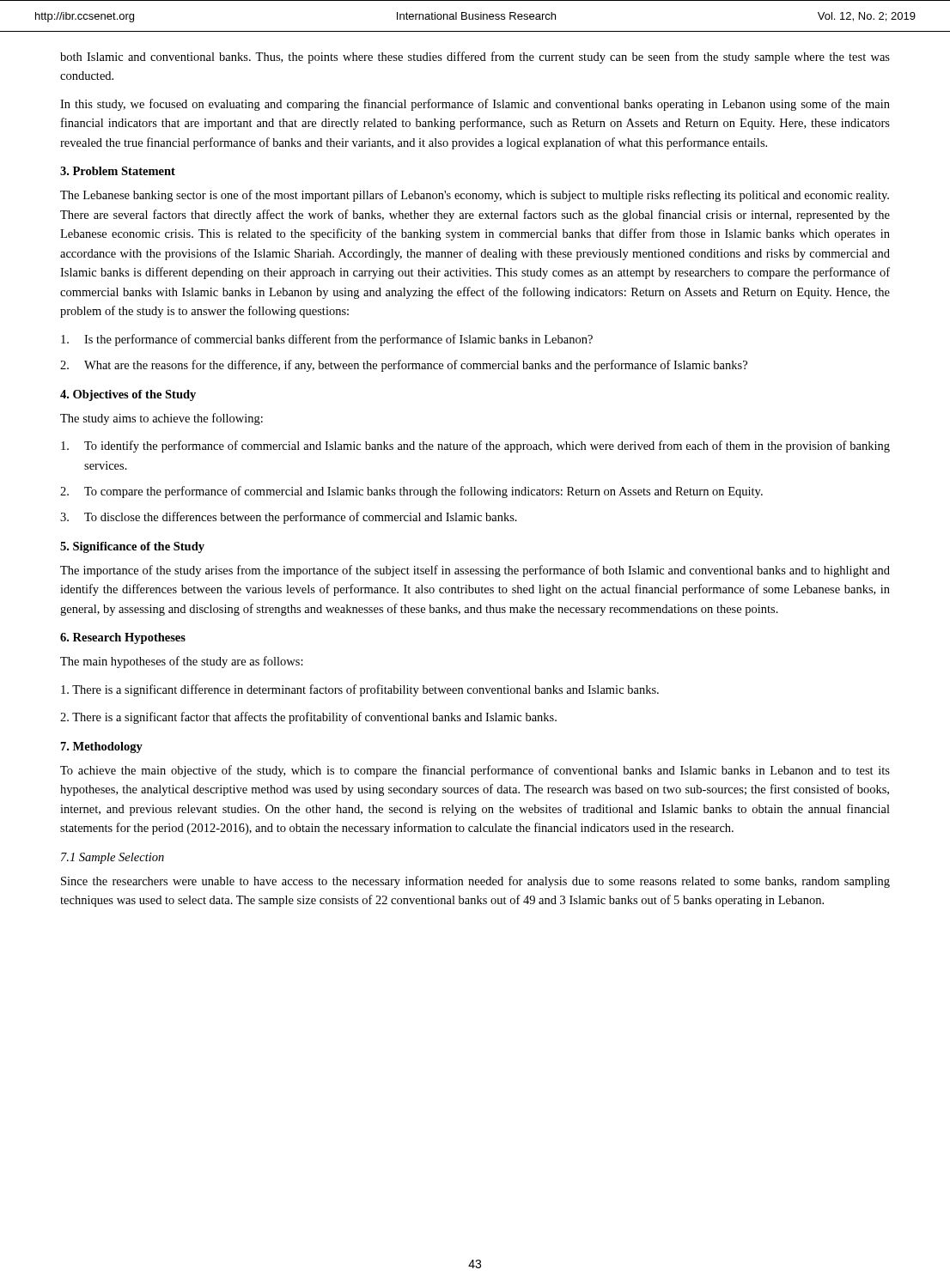Viewport: 950px width, 1288px height.
Task: Find the section header that says "7. Methodology"
Action: [x=101, y=746]
